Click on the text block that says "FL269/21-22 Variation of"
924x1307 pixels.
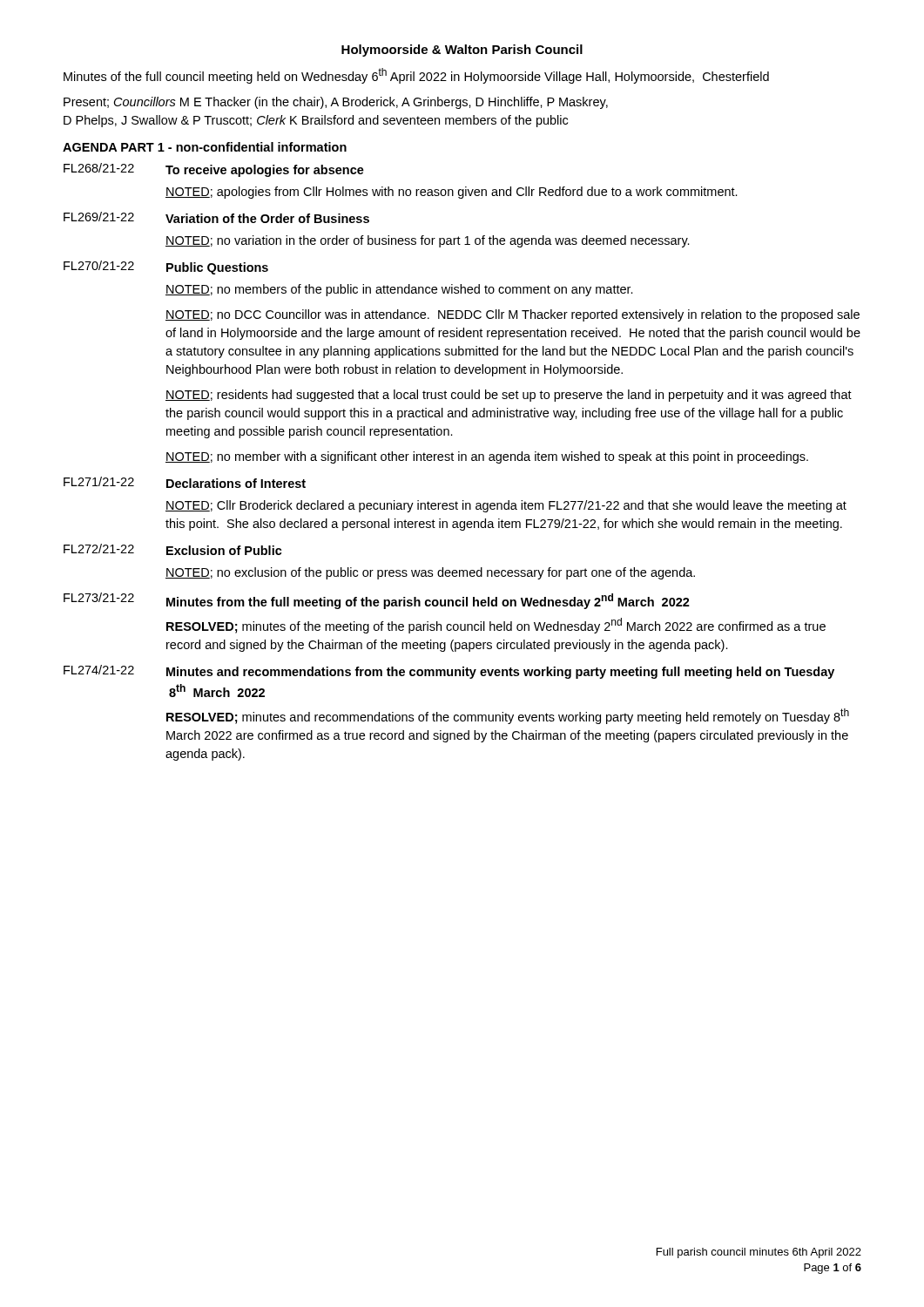click(462, 230)
